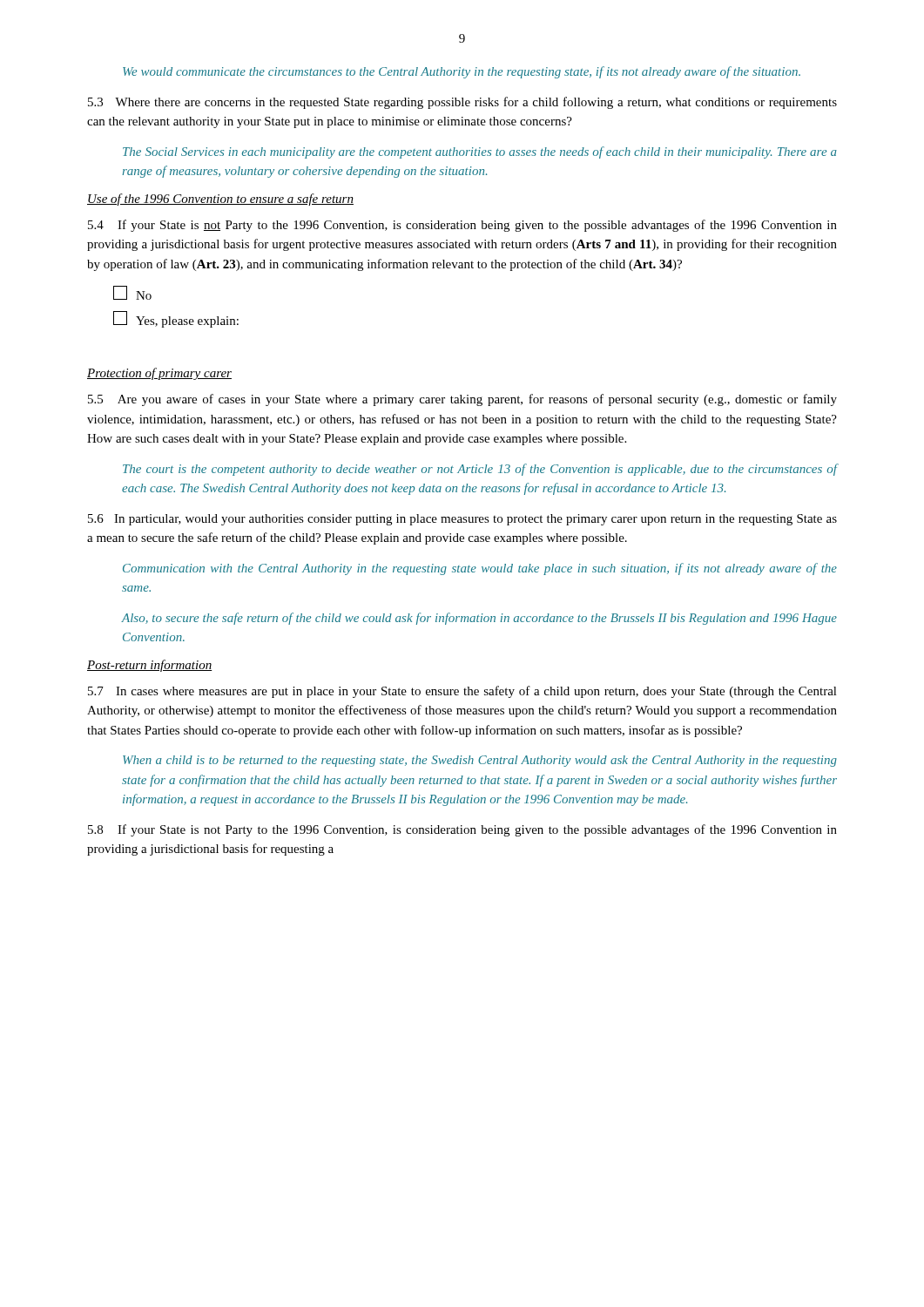The height and width of the screenshot is (1307, 924).
Task: Point to the block beginning "The Social Services in each municipality are the"
Action: click(x=479, y=161)
